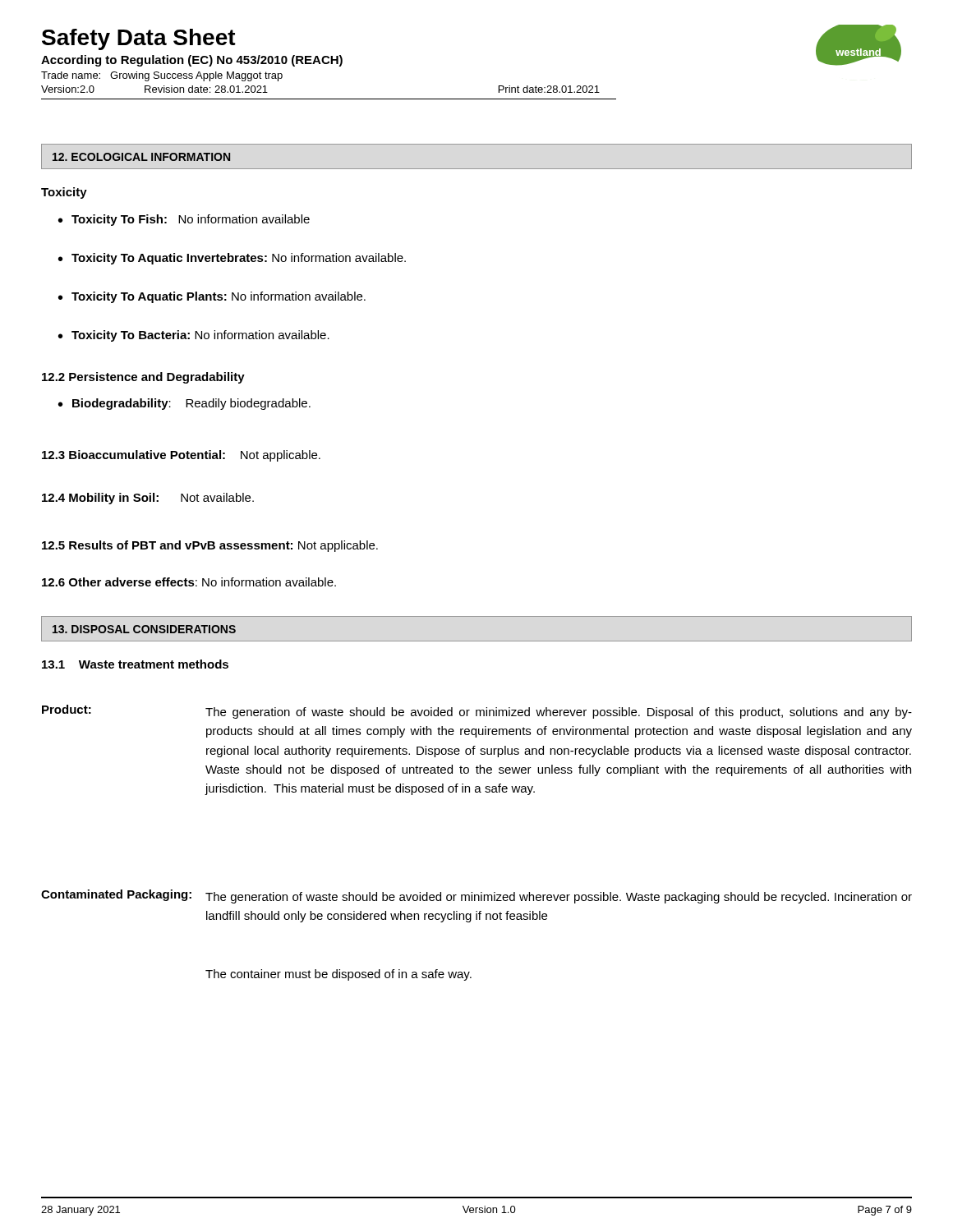Find the text block that says "6 Other adverse effects:"
Viewport: 953px width, 1232px height.
189,582
